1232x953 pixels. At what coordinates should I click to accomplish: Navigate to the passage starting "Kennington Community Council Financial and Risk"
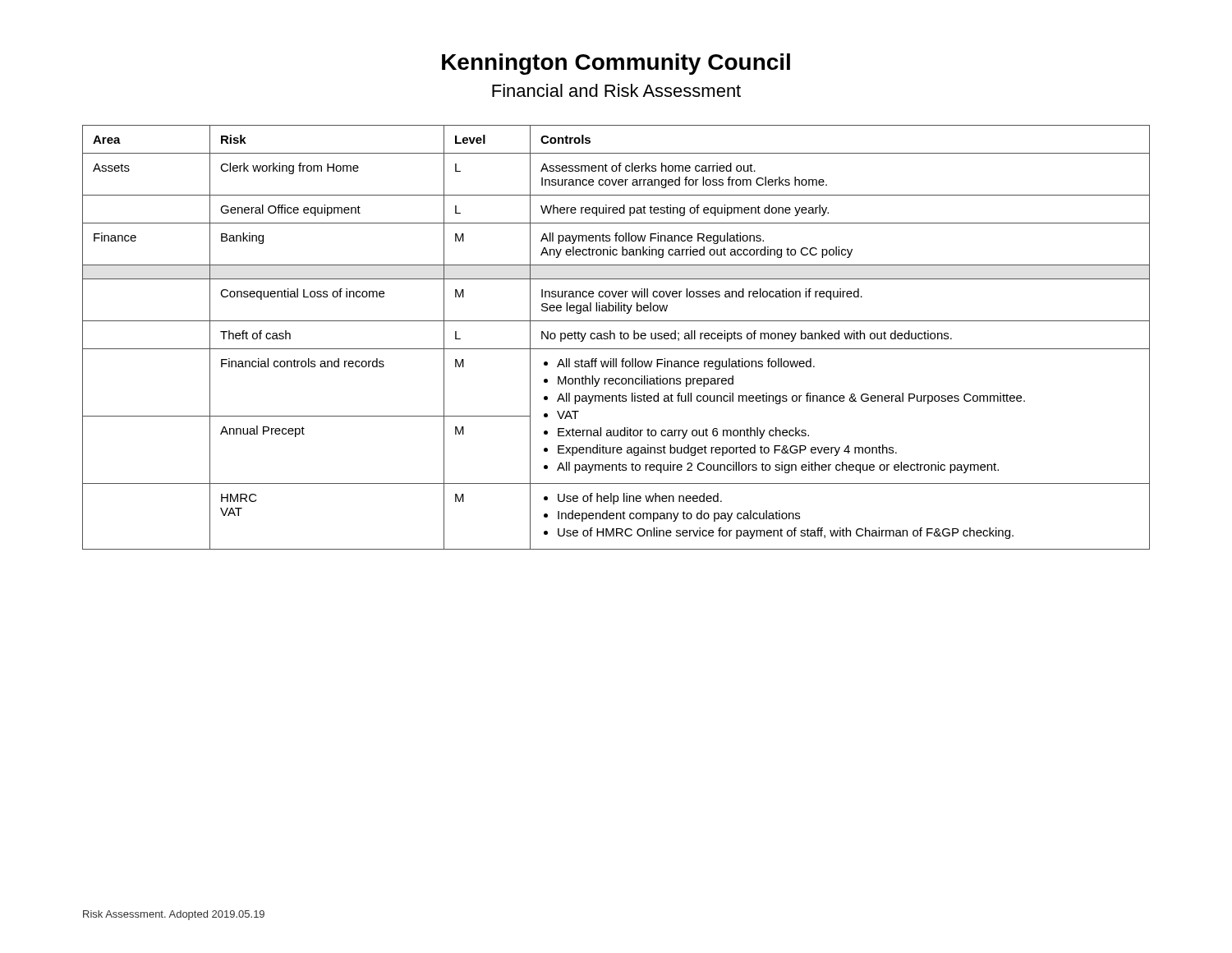tap(616, 76)
